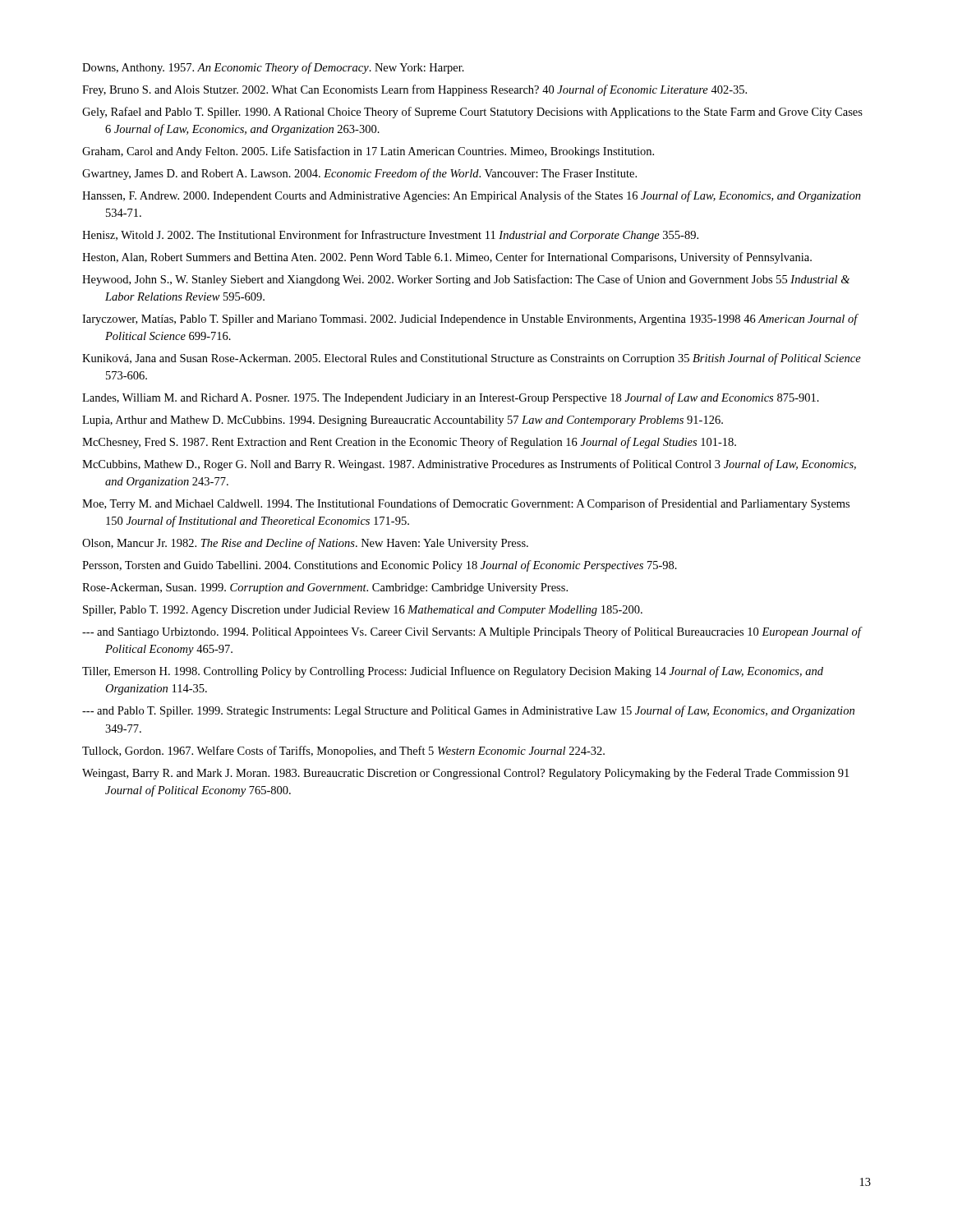Locate the region starting "Graham, Carol and Andy Felton. 2005. Life Satisfaction"
This screenshot has height=1232, width=953.
[x=369, y=151]
